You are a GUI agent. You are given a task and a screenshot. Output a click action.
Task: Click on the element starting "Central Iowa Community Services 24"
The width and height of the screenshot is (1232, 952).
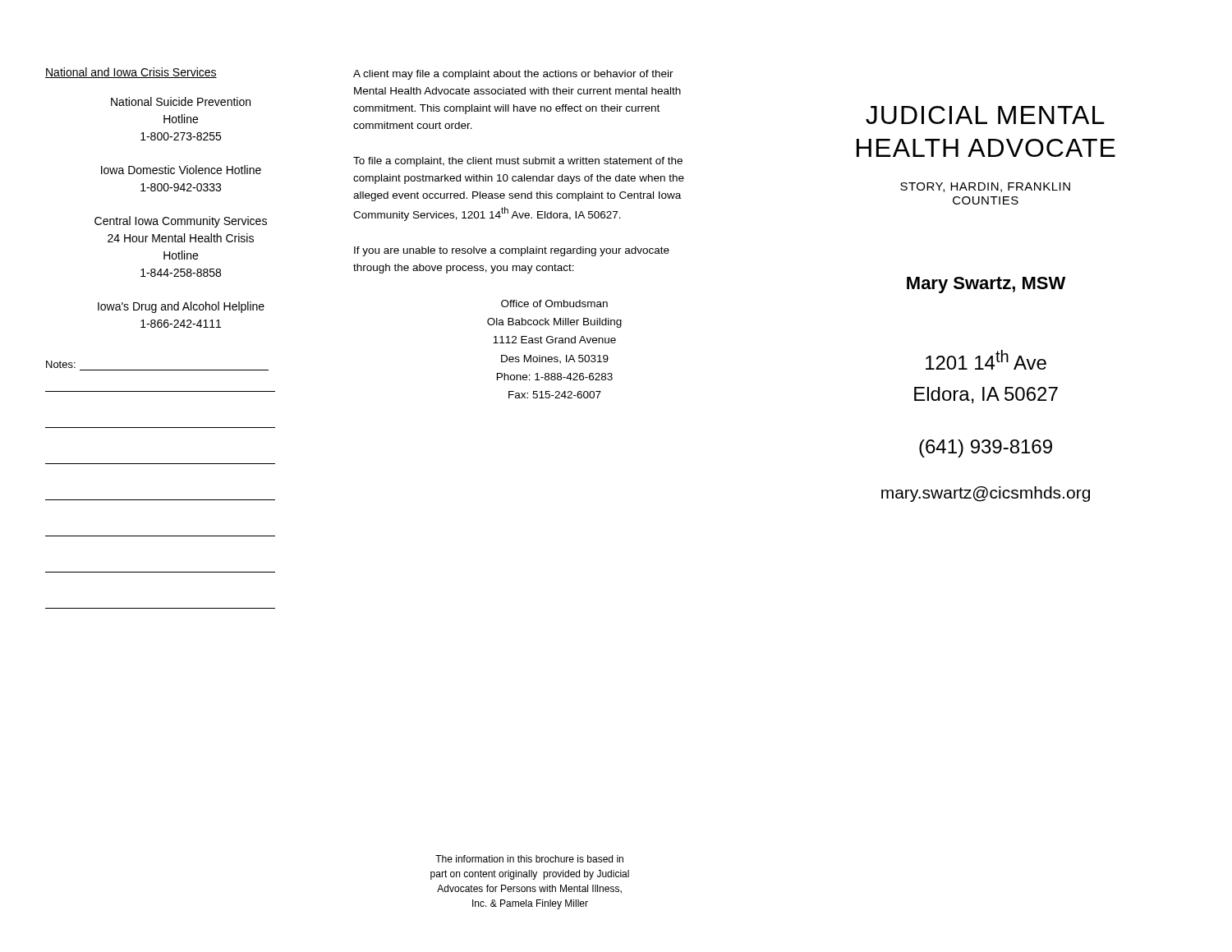point(181,247)
